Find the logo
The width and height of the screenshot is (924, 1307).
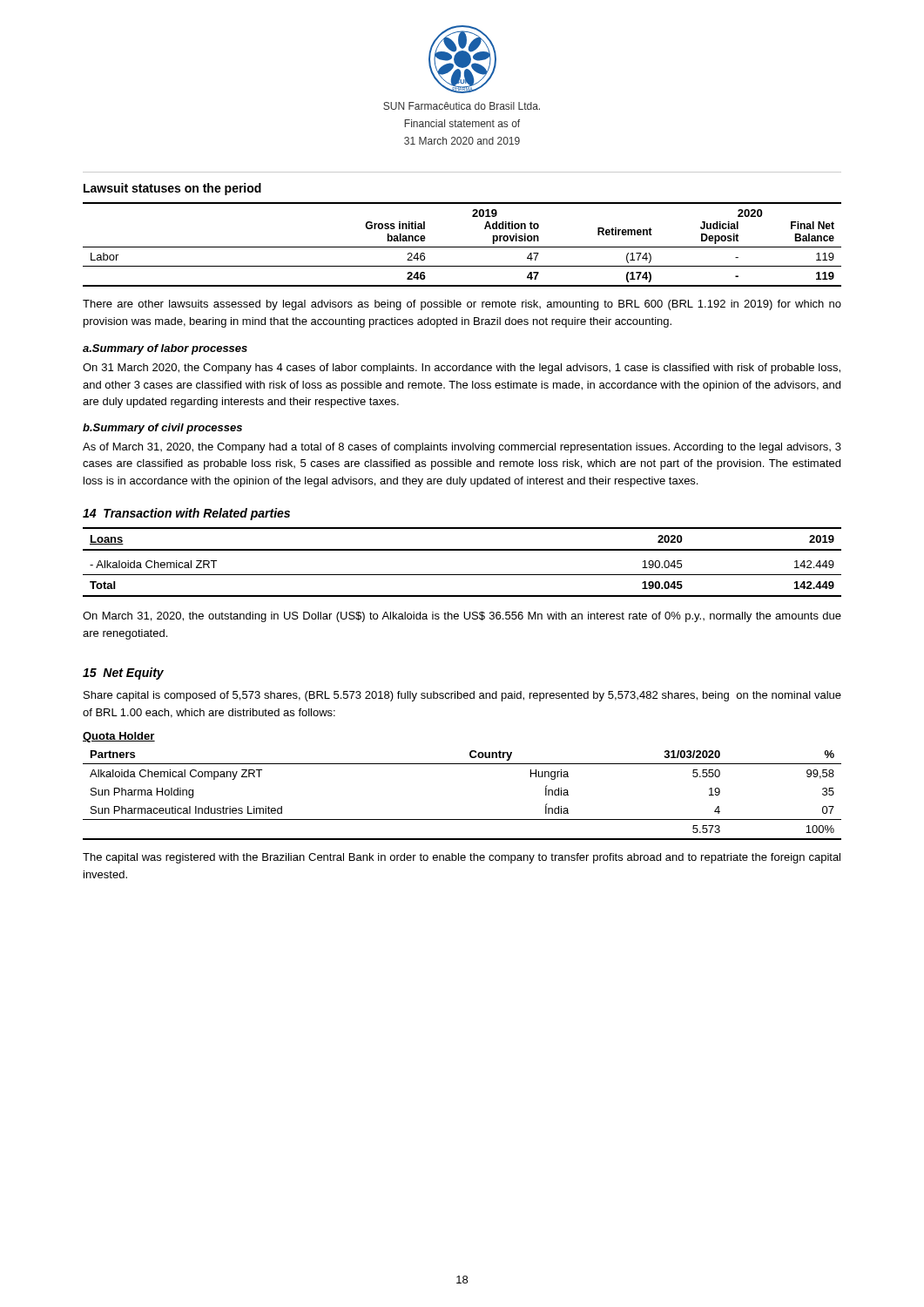(x=462, y=61)
